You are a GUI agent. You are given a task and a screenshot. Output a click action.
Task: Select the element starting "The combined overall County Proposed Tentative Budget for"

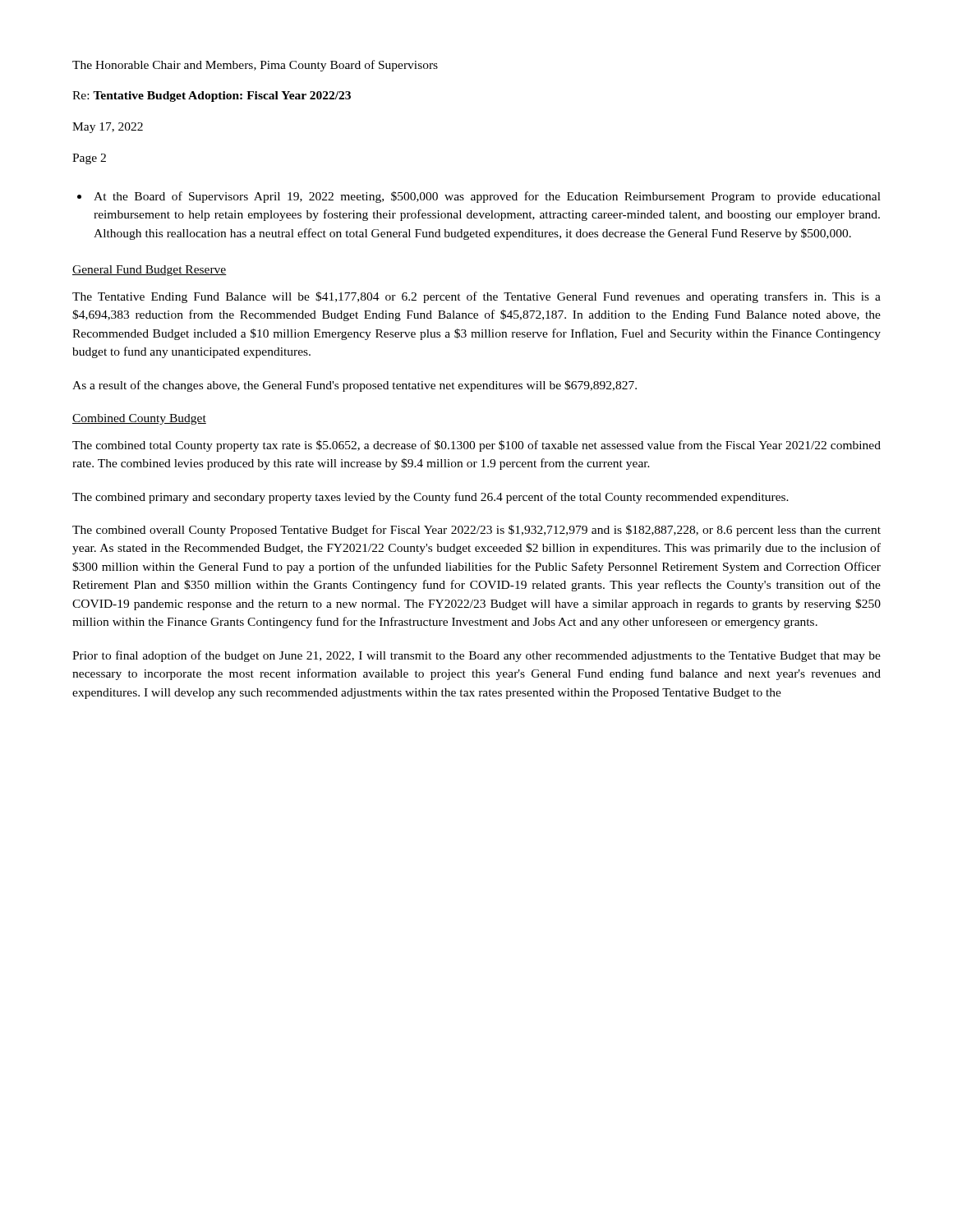(476, 575)
